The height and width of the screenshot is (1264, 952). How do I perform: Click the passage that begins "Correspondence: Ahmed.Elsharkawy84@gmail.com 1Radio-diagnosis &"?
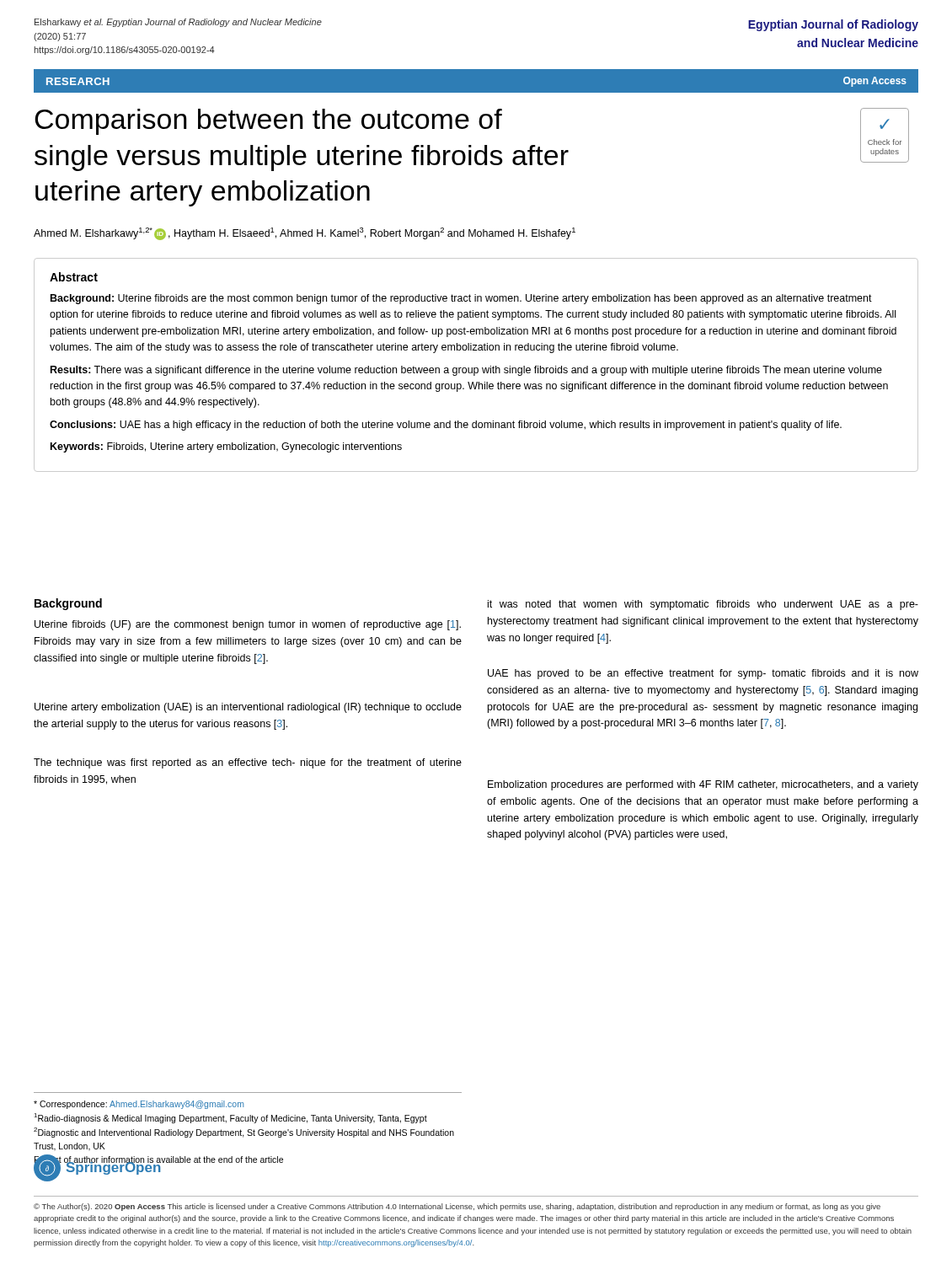(244, 1132)
